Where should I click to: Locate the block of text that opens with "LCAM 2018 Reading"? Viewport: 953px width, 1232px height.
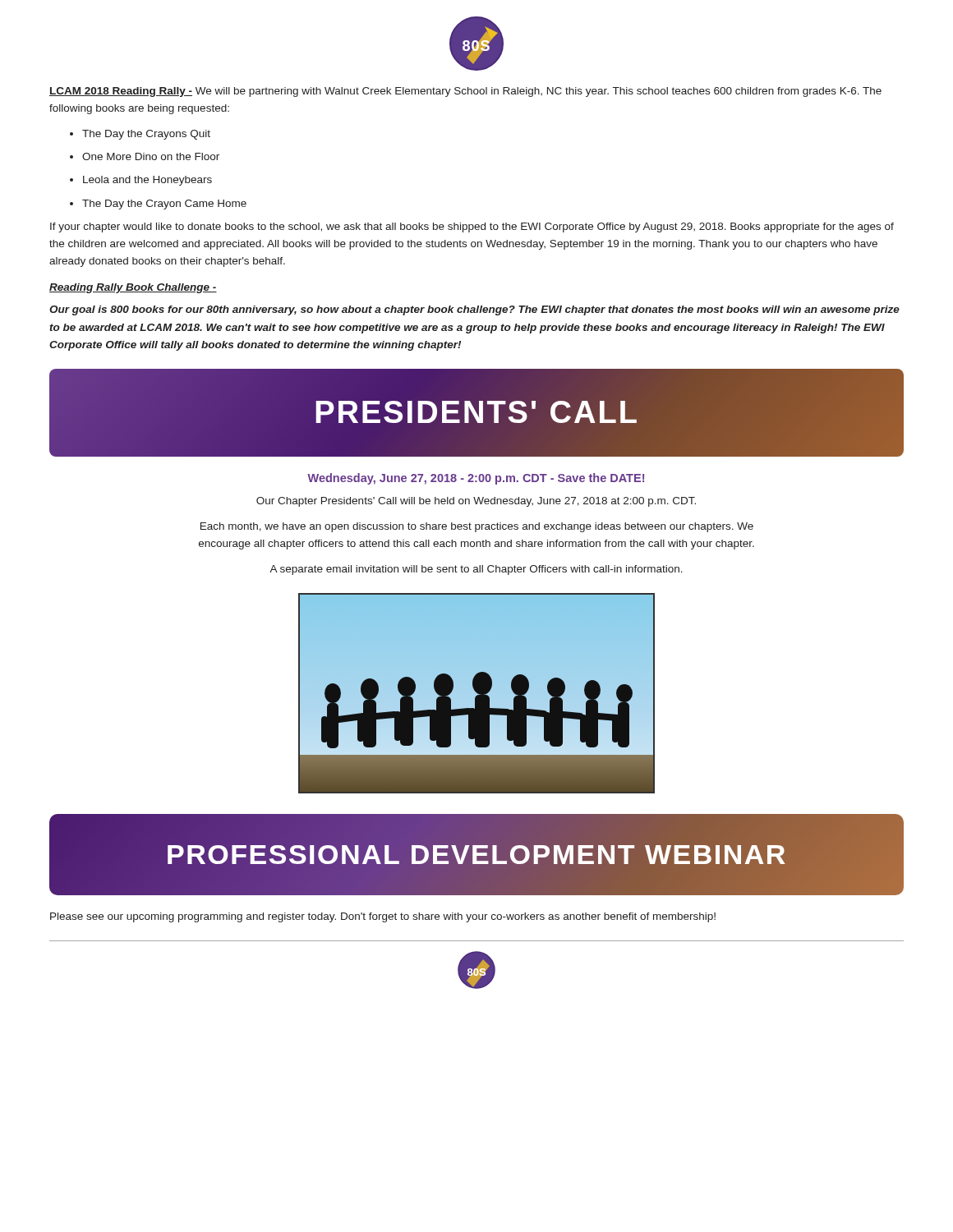click(x=465, y=99)
